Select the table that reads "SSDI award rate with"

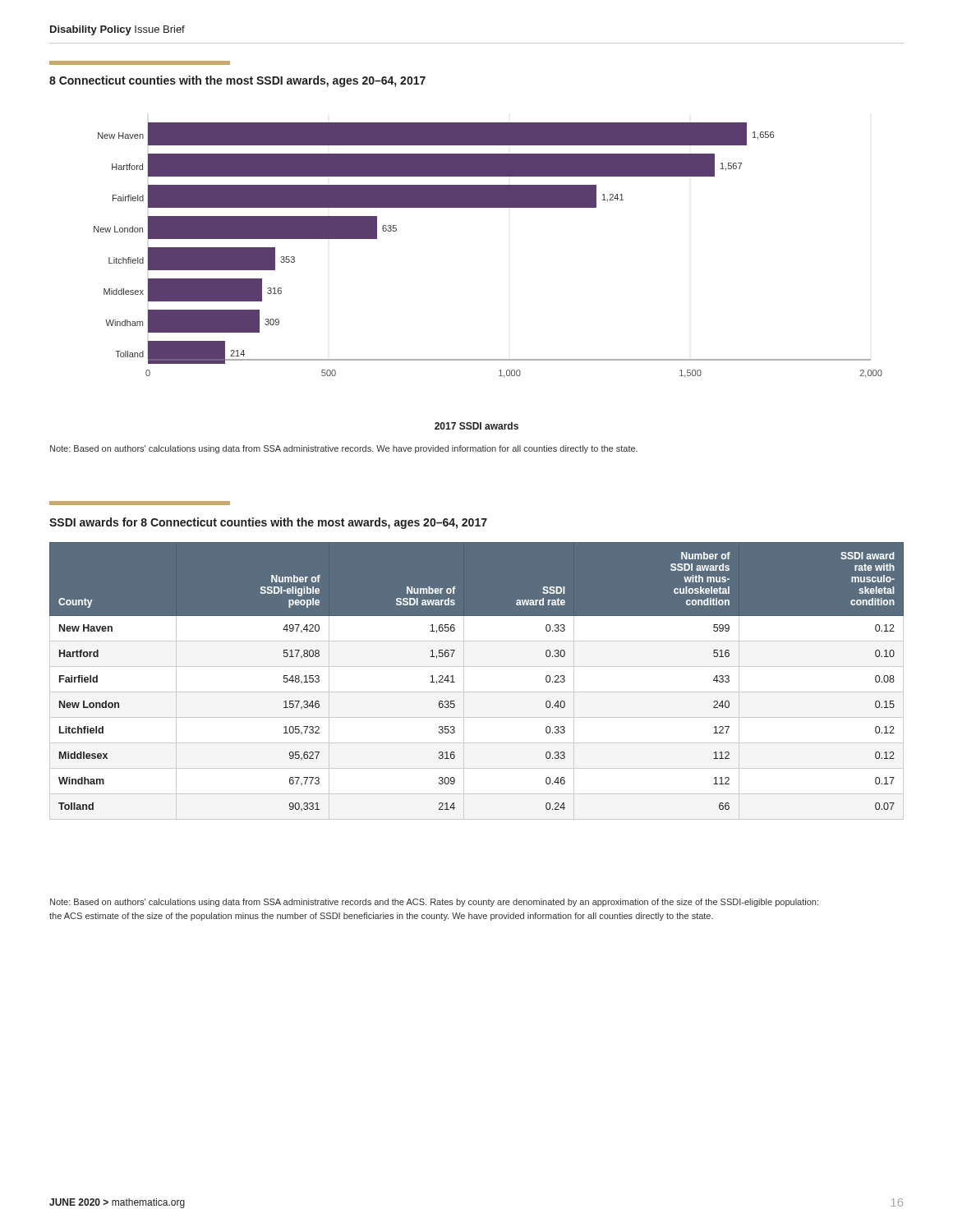pyautogui.click(x=476, y=681)
